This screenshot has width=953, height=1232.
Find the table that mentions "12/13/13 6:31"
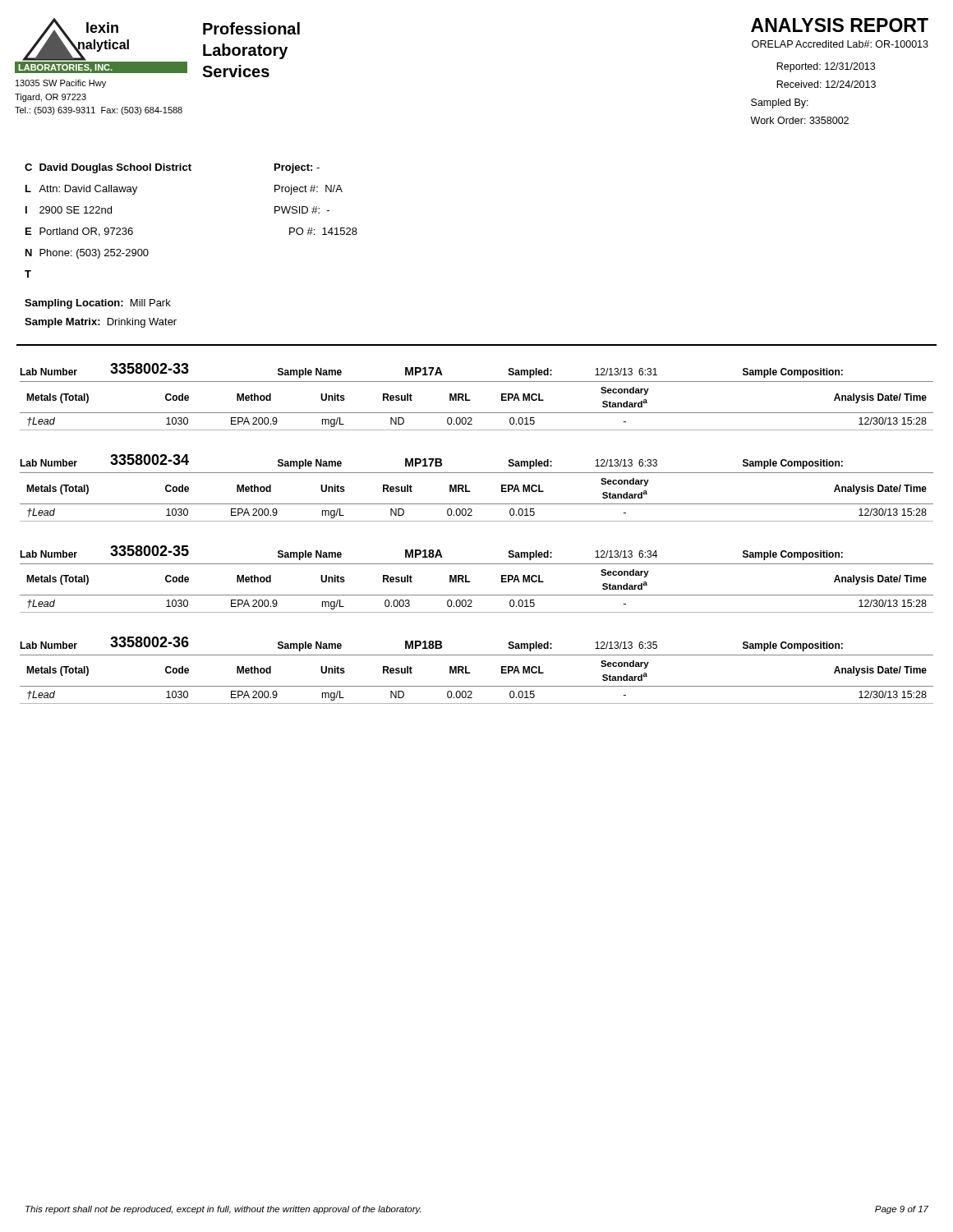coord(476,369)
